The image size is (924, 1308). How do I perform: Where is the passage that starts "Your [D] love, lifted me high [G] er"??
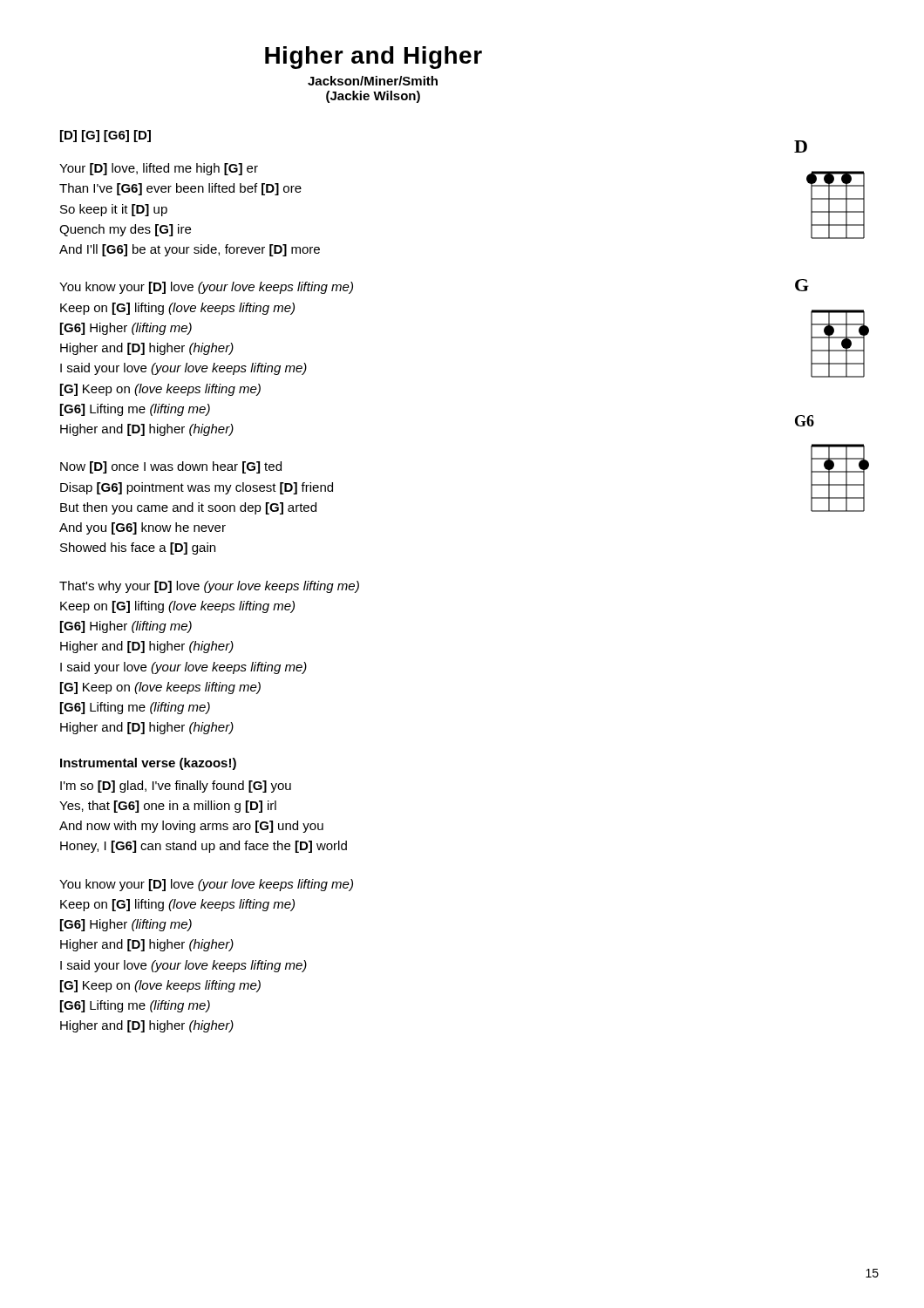159,169
